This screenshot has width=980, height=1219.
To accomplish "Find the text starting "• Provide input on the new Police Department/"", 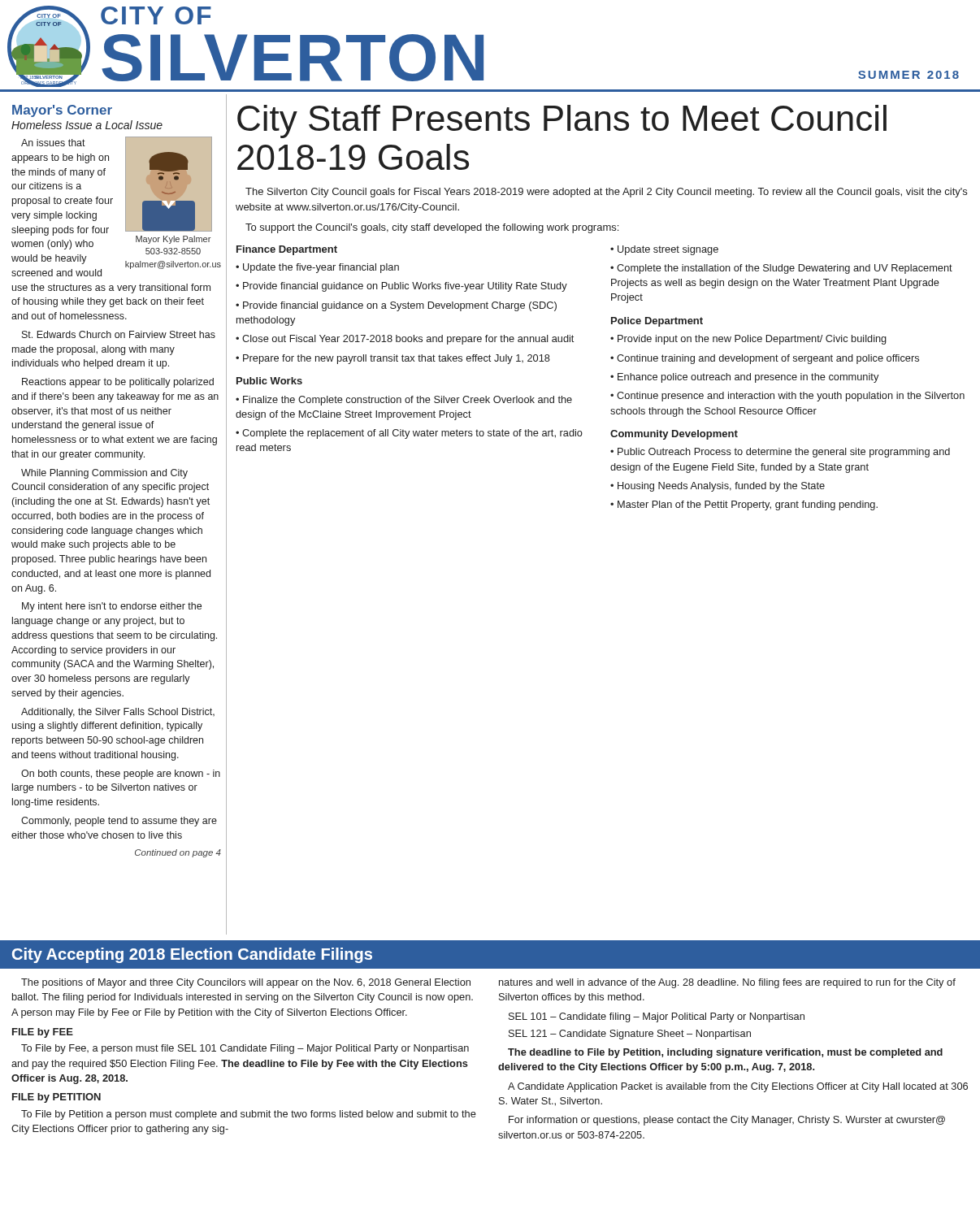I will (748, 339).
